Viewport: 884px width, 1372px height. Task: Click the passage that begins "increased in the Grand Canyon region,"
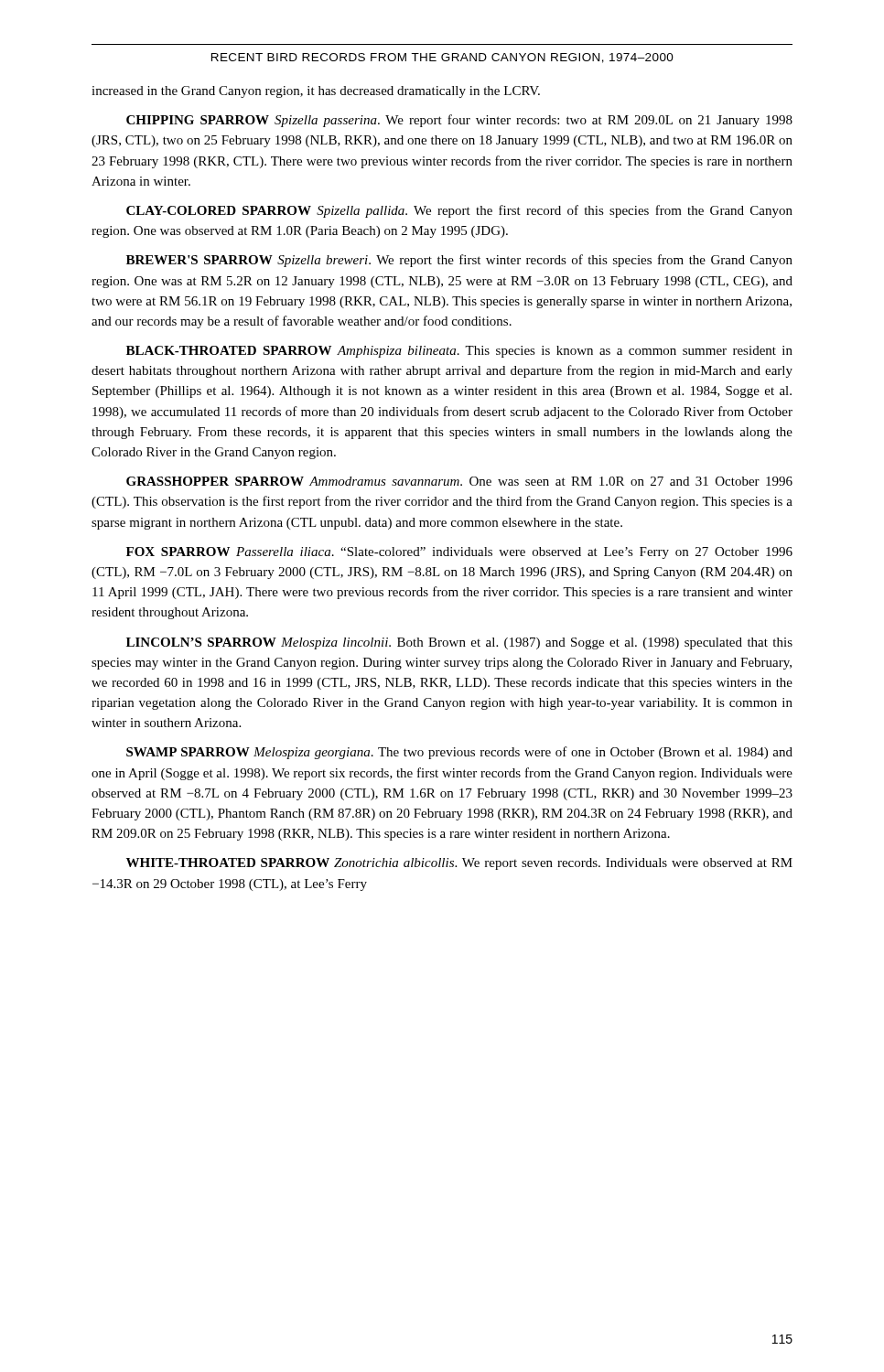pos(316,91)
